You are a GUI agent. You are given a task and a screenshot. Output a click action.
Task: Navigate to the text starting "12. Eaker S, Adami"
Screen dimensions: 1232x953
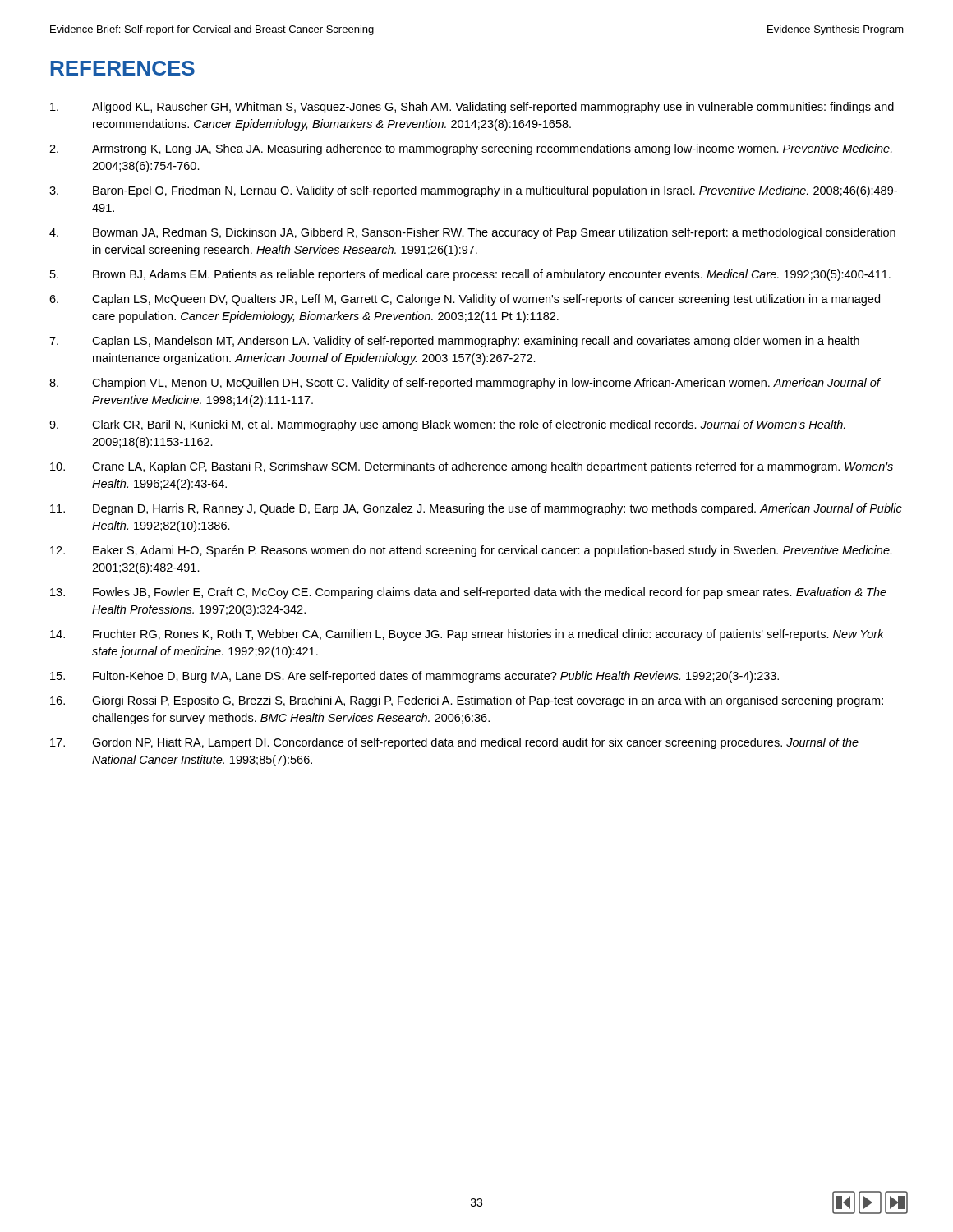tap(476, 560)
